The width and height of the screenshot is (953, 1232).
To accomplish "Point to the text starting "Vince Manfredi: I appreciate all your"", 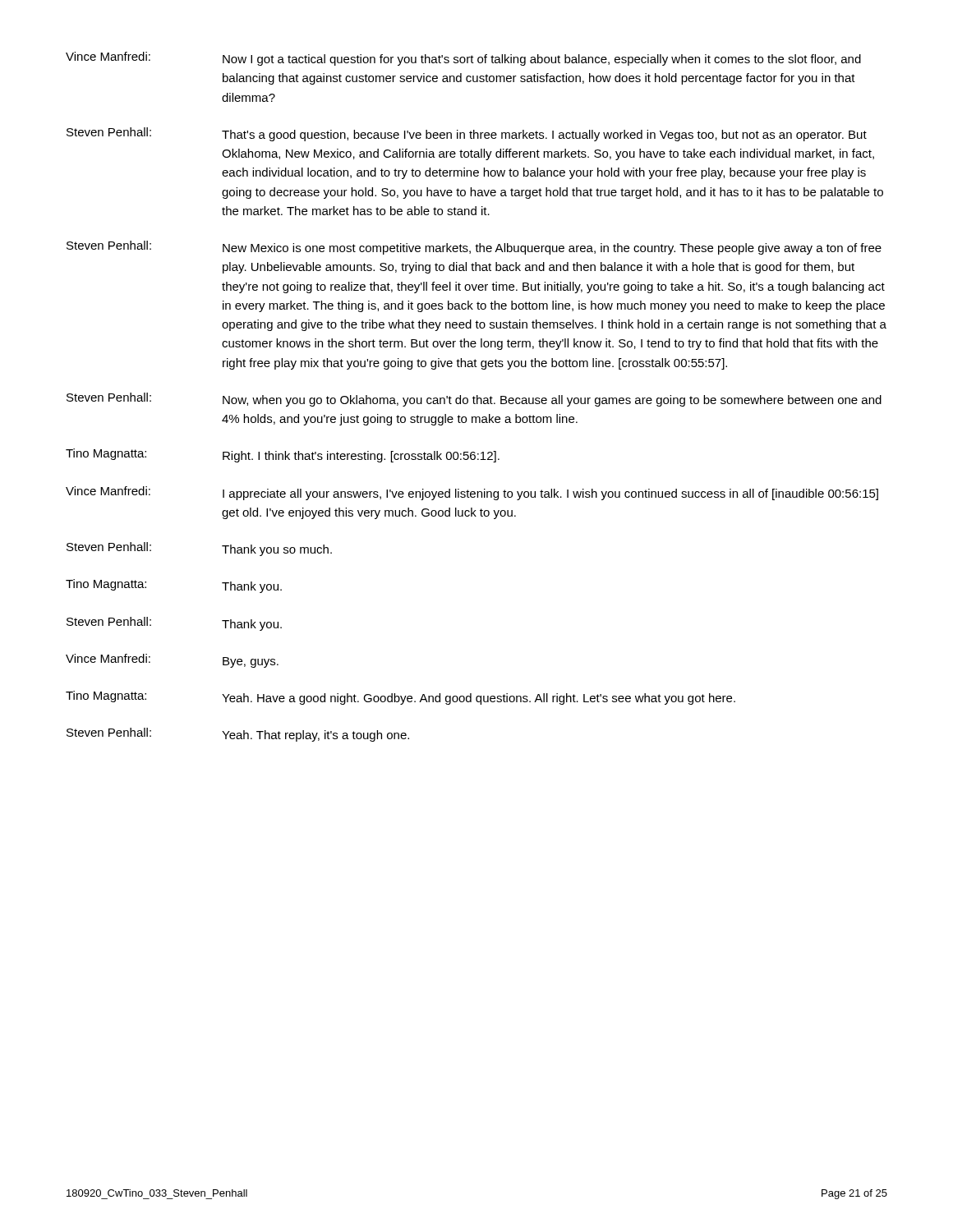I will [x=476, y=502].
